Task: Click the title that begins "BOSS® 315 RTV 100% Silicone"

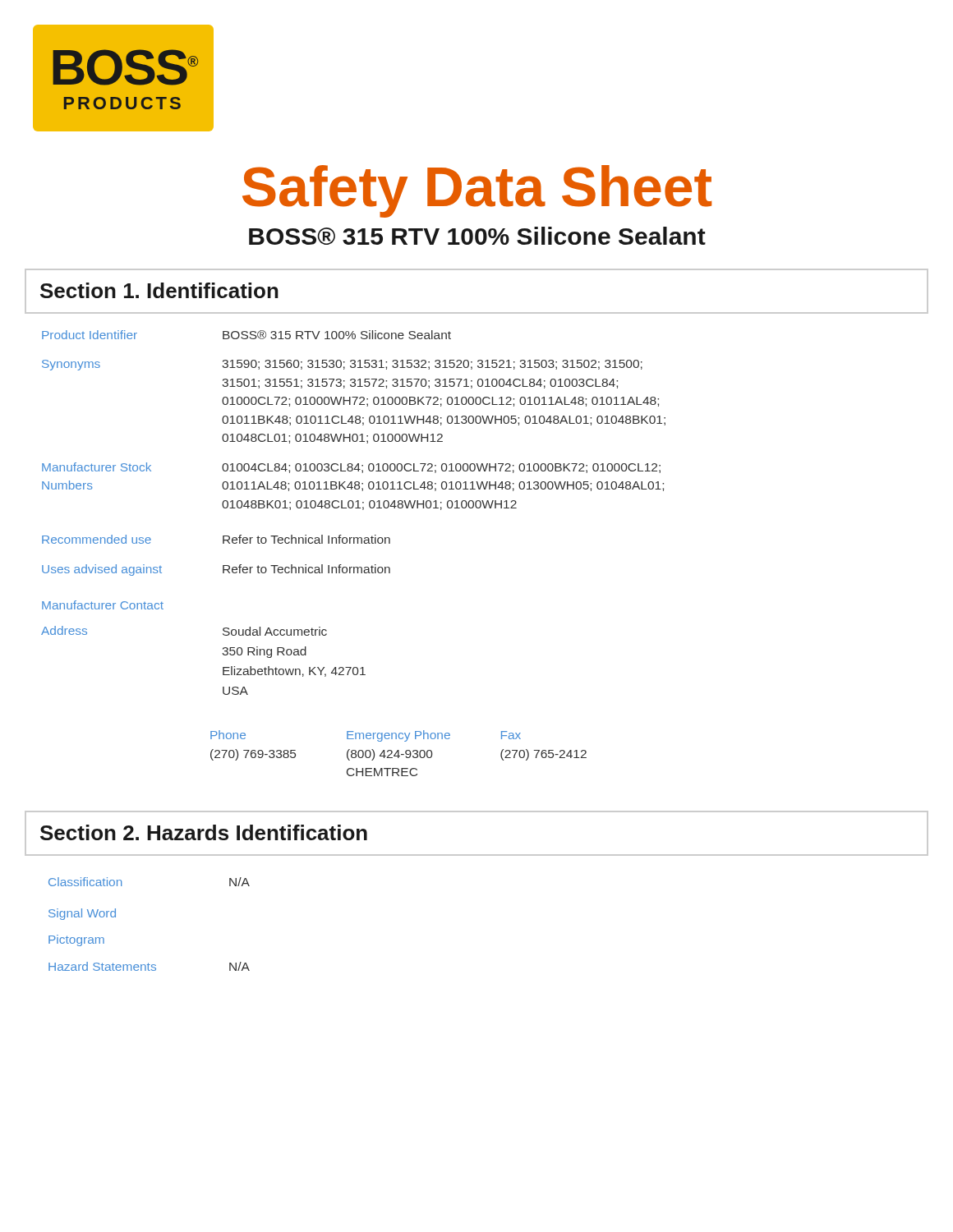Action: click(x=476, y=236)
